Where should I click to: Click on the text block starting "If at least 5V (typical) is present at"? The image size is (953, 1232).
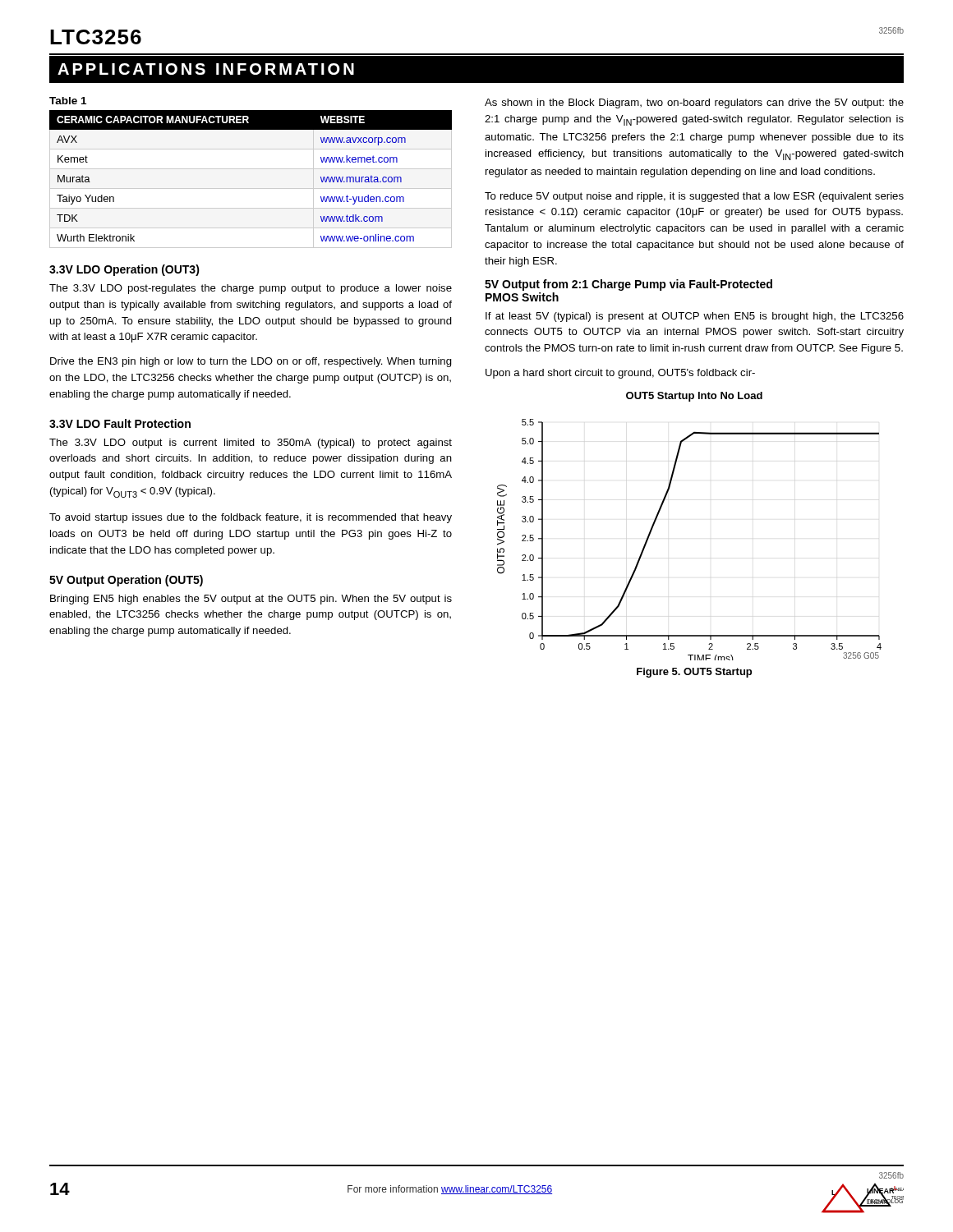pyautogui.click(x=694, y=332)
